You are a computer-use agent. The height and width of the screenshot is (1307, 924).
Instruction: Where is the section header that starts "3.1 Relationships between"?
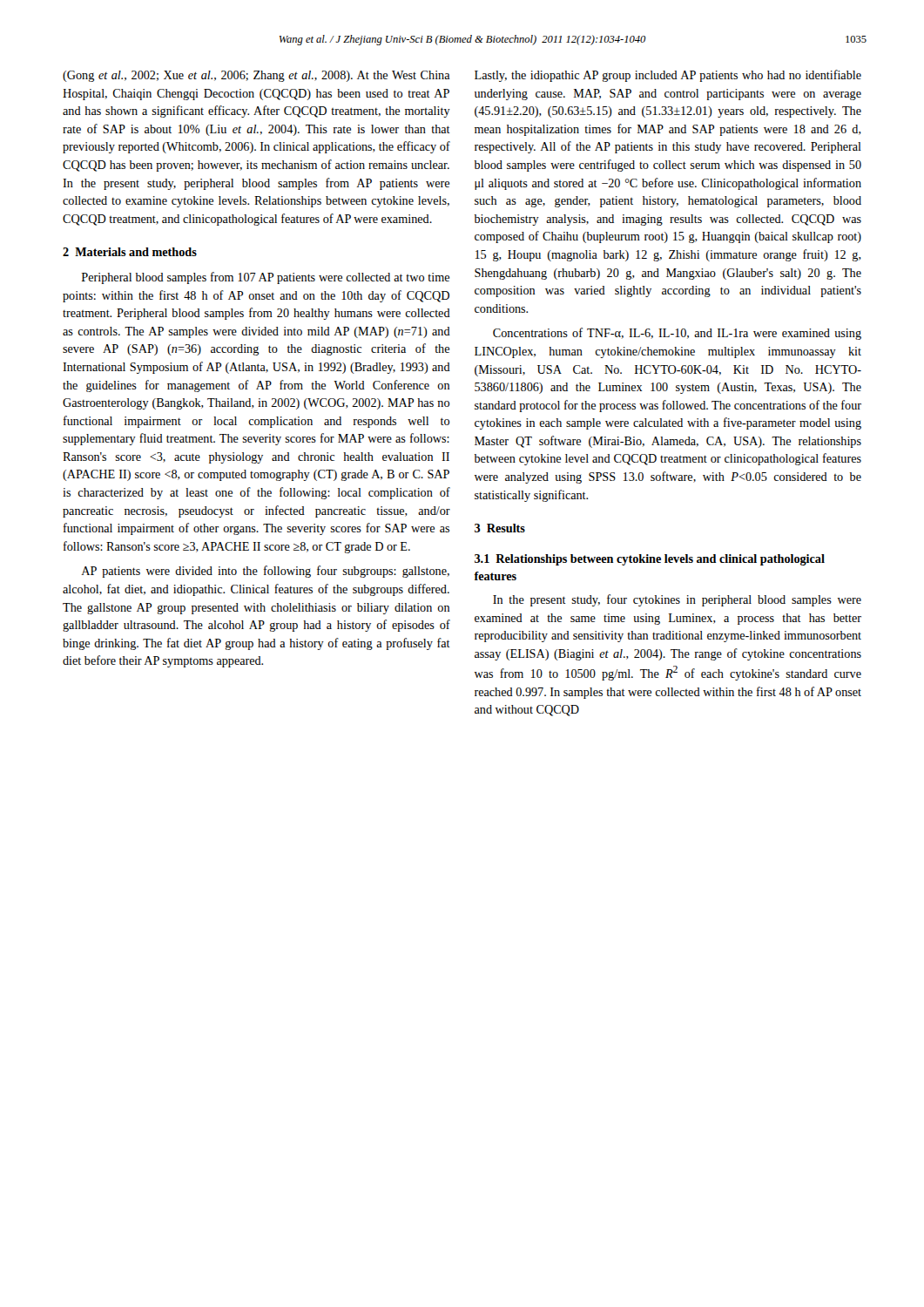pyautogui.click(x=649, y=567)
